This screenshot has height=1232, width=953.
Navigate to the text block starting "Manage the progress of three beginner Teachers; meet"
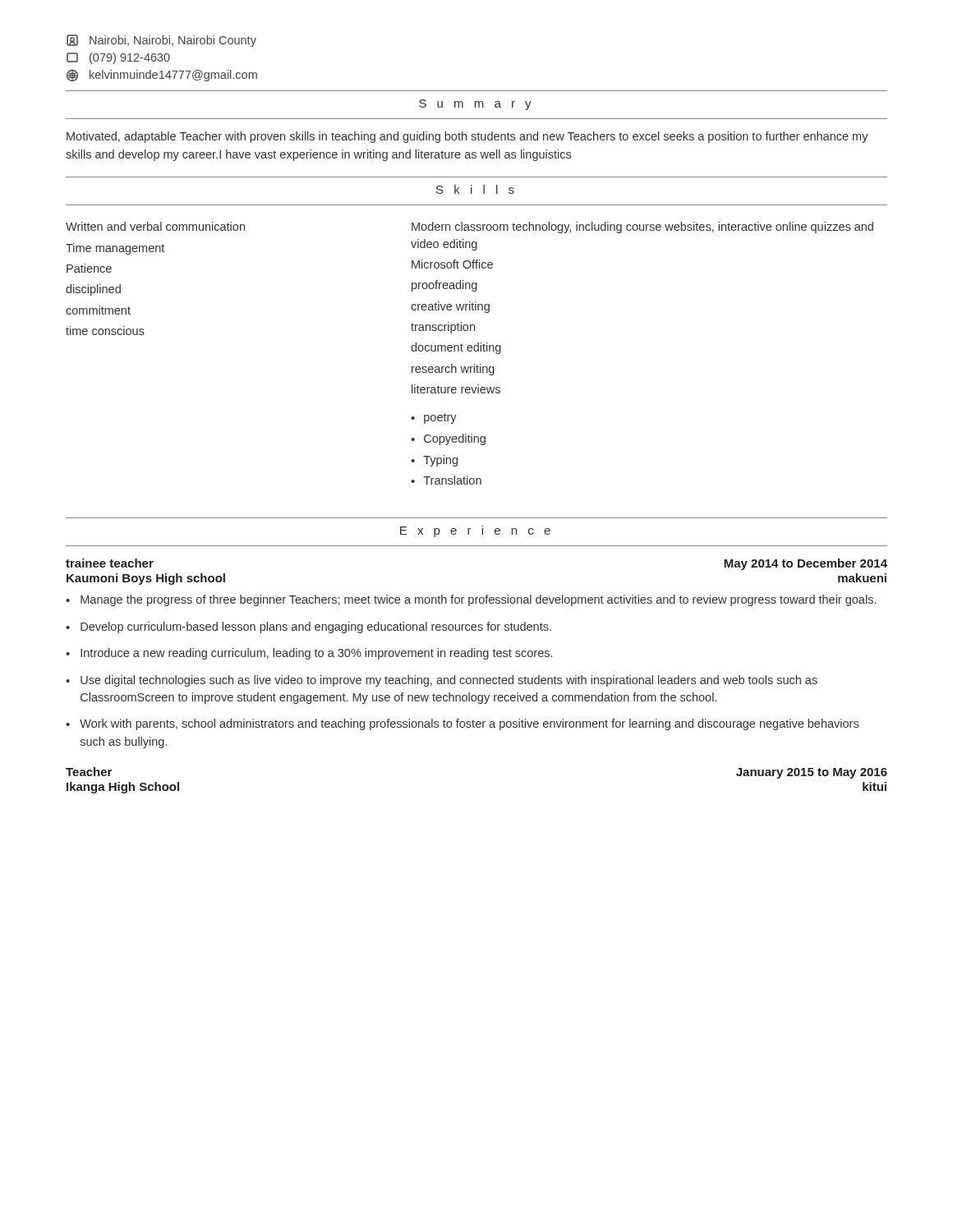coord(478,600)
